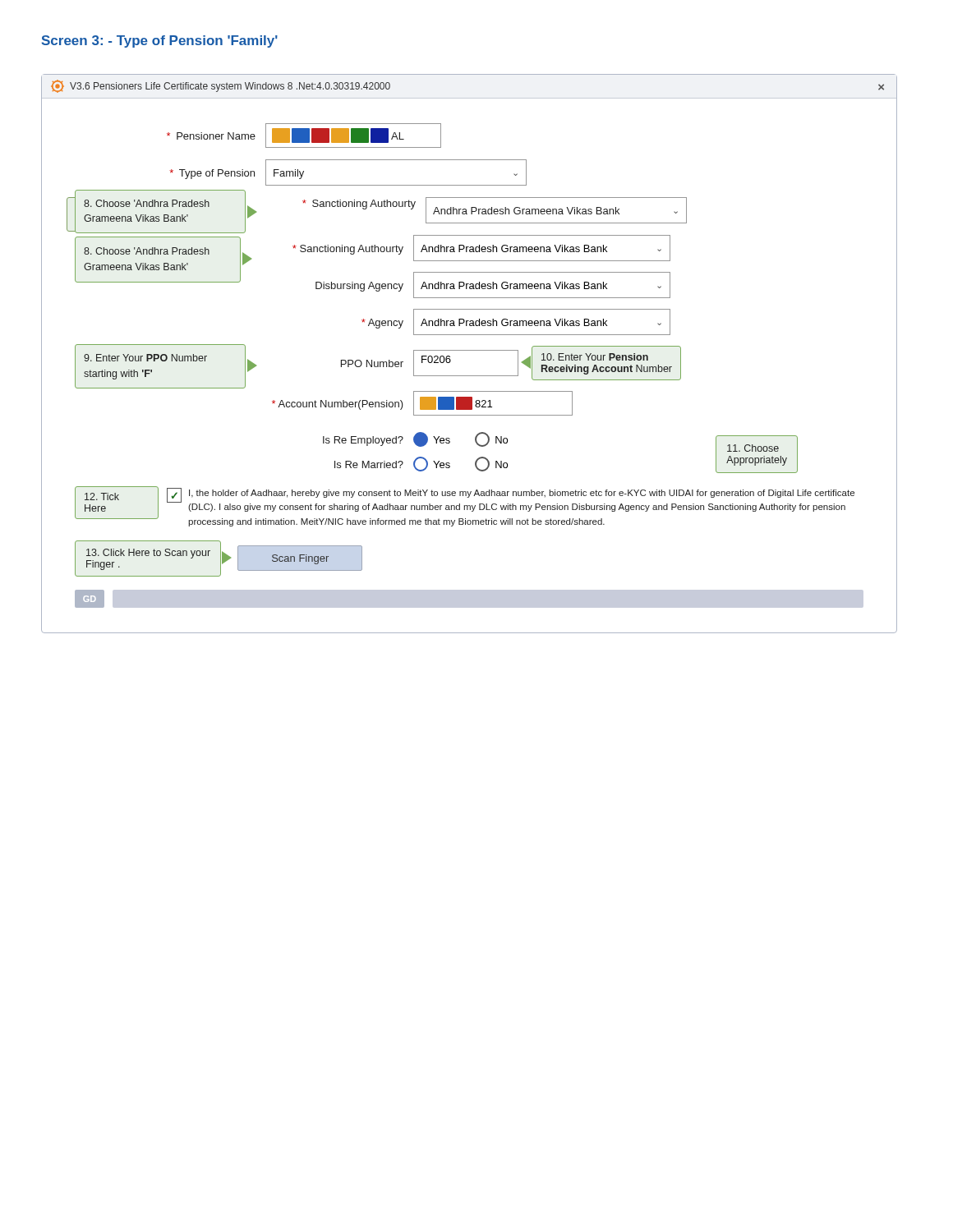
Task: Find the screenshot
Action: click(476, 353)
